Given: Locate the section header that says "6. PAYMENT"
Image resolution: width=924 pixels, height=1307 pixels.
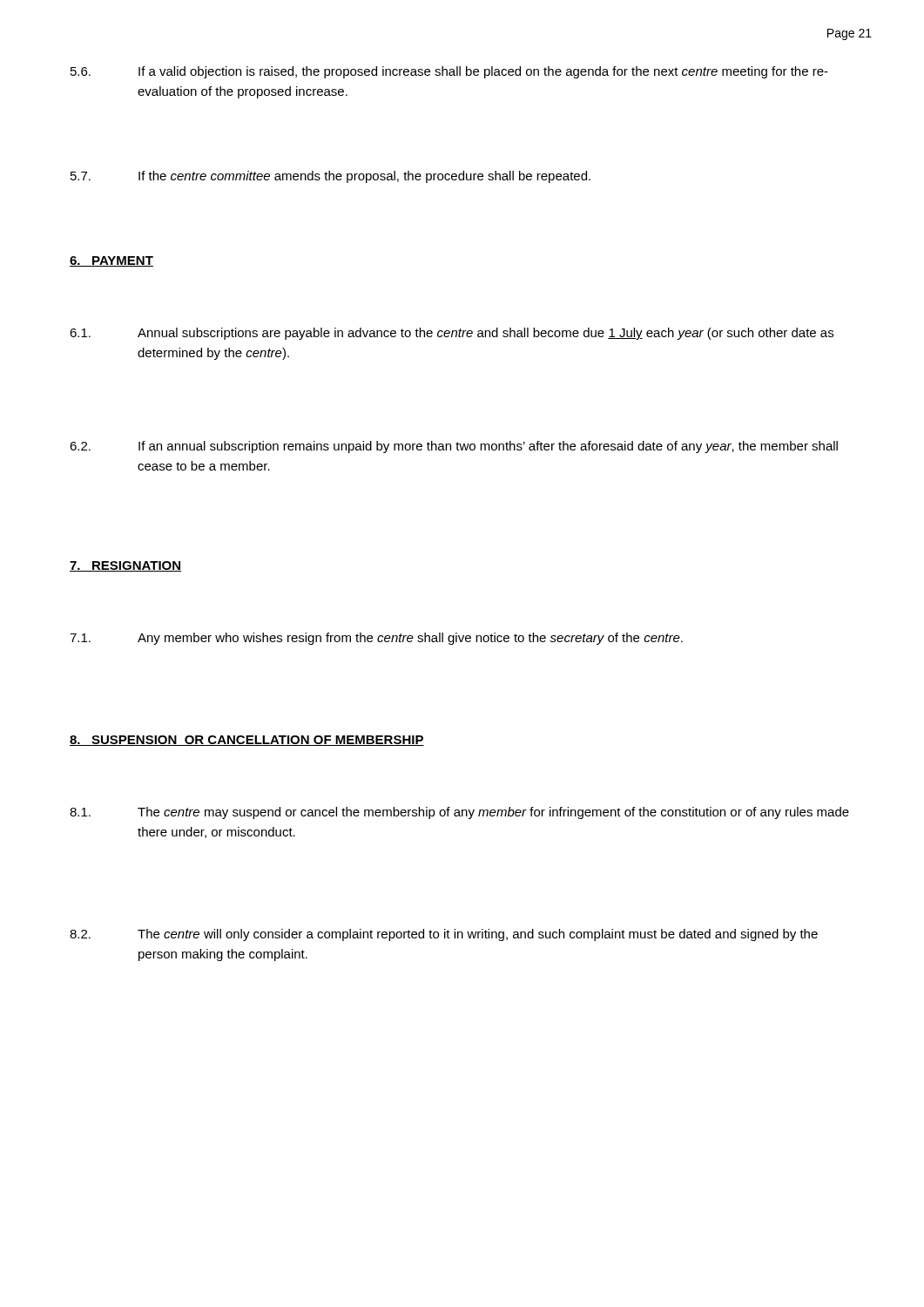Looking at the screenshot, I should click(111, 260).
